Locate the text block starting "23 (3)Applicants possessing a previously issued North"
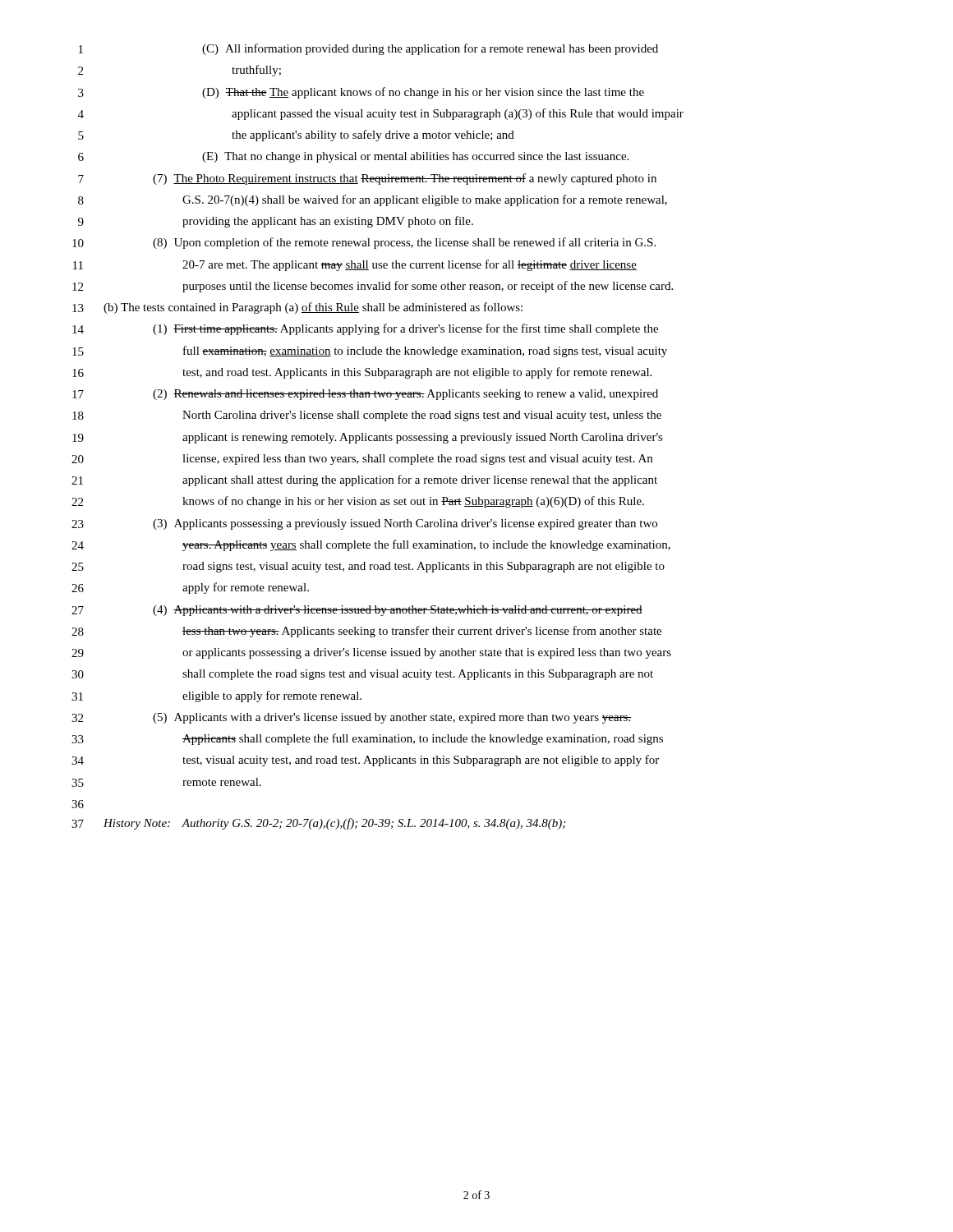 (476, 524)
